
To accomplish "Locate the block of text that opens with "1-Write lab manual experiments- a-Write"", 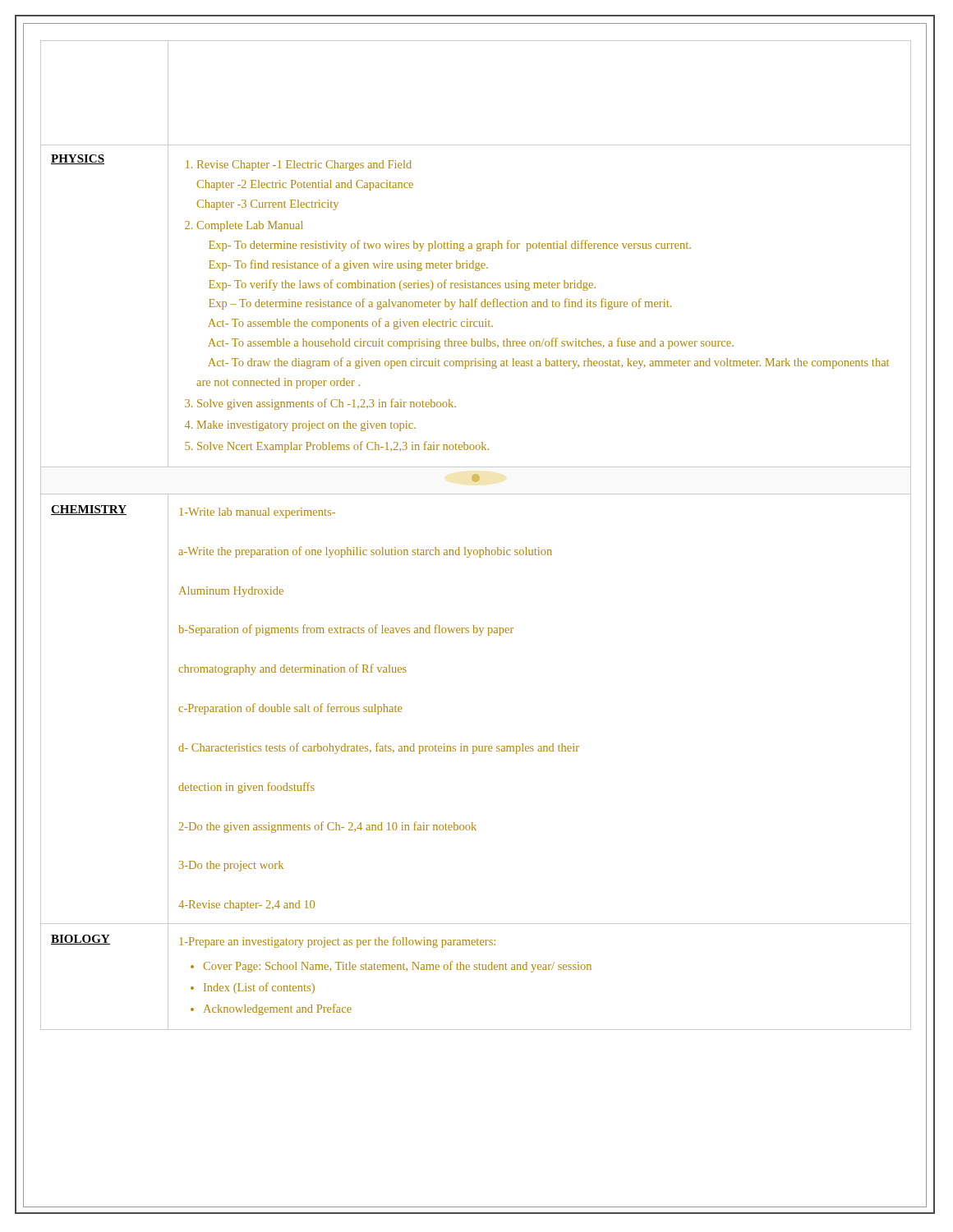I will coord(379,708).
